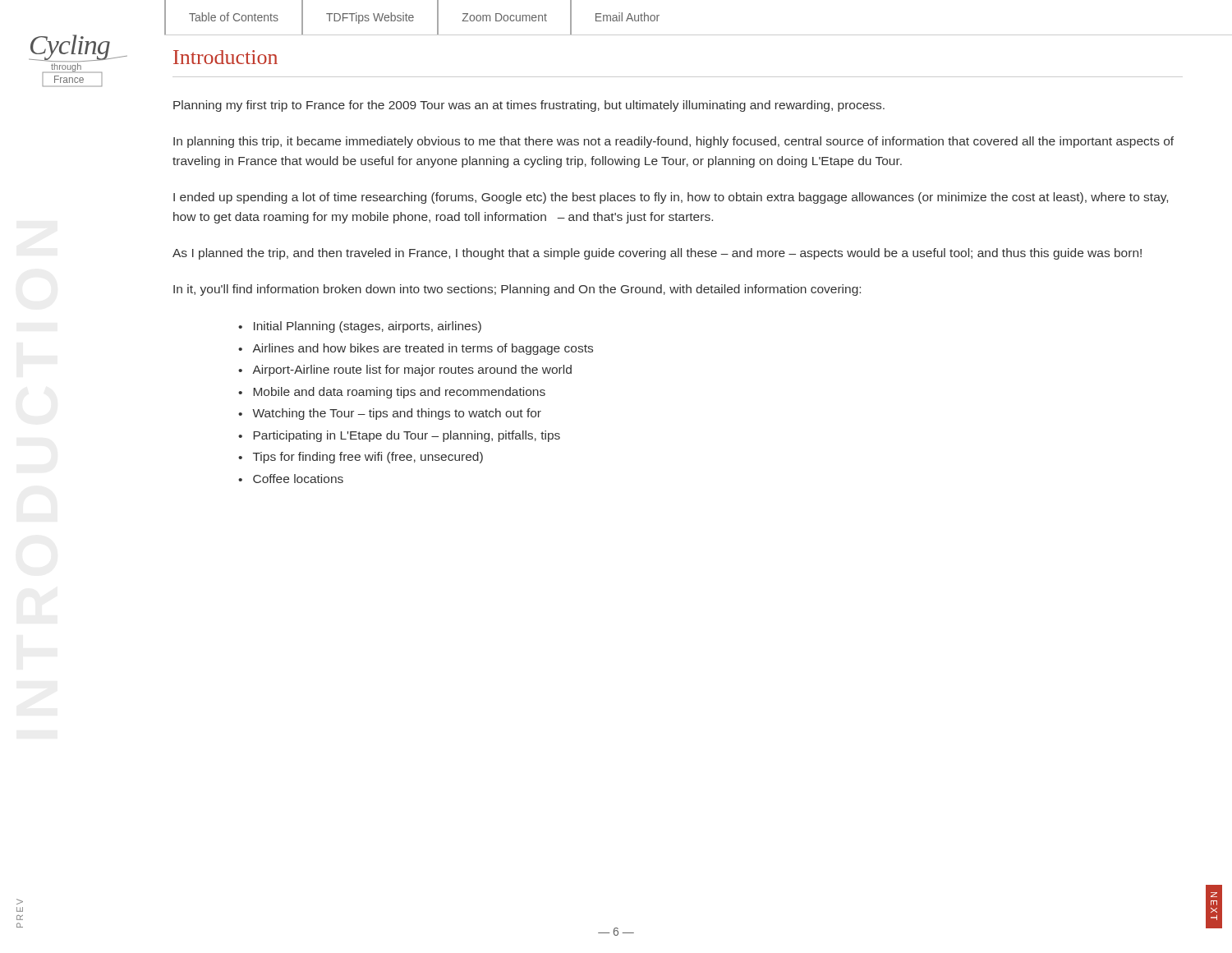Click on the text starting "Planning my first trip"
This screenshot has width=1232, height=953.
pos(529,105)
